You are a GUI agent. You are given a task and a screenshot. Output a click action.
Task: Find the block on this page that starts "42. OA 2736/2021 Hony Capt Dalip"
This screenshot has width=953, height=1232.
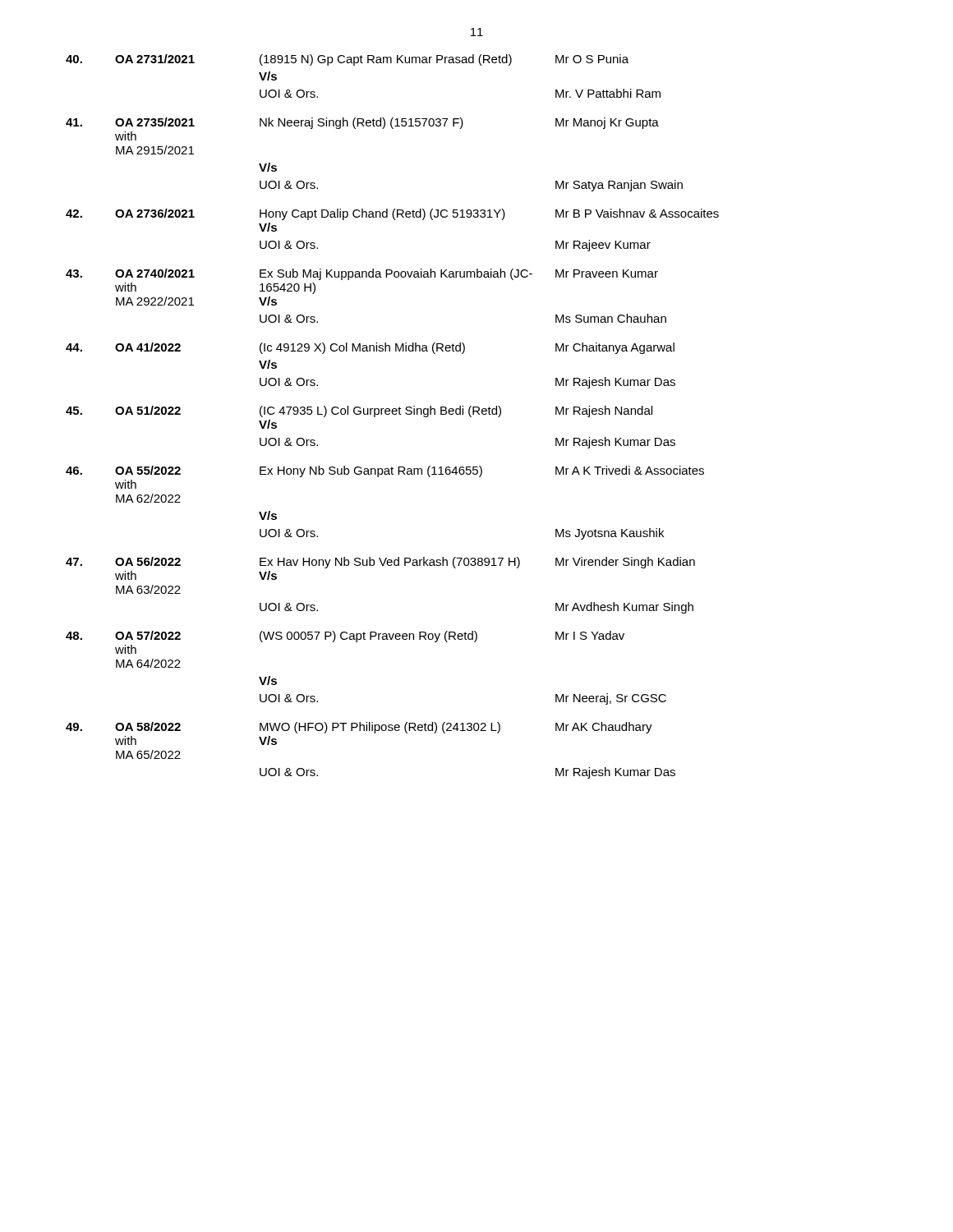click(x=392, y=214)
